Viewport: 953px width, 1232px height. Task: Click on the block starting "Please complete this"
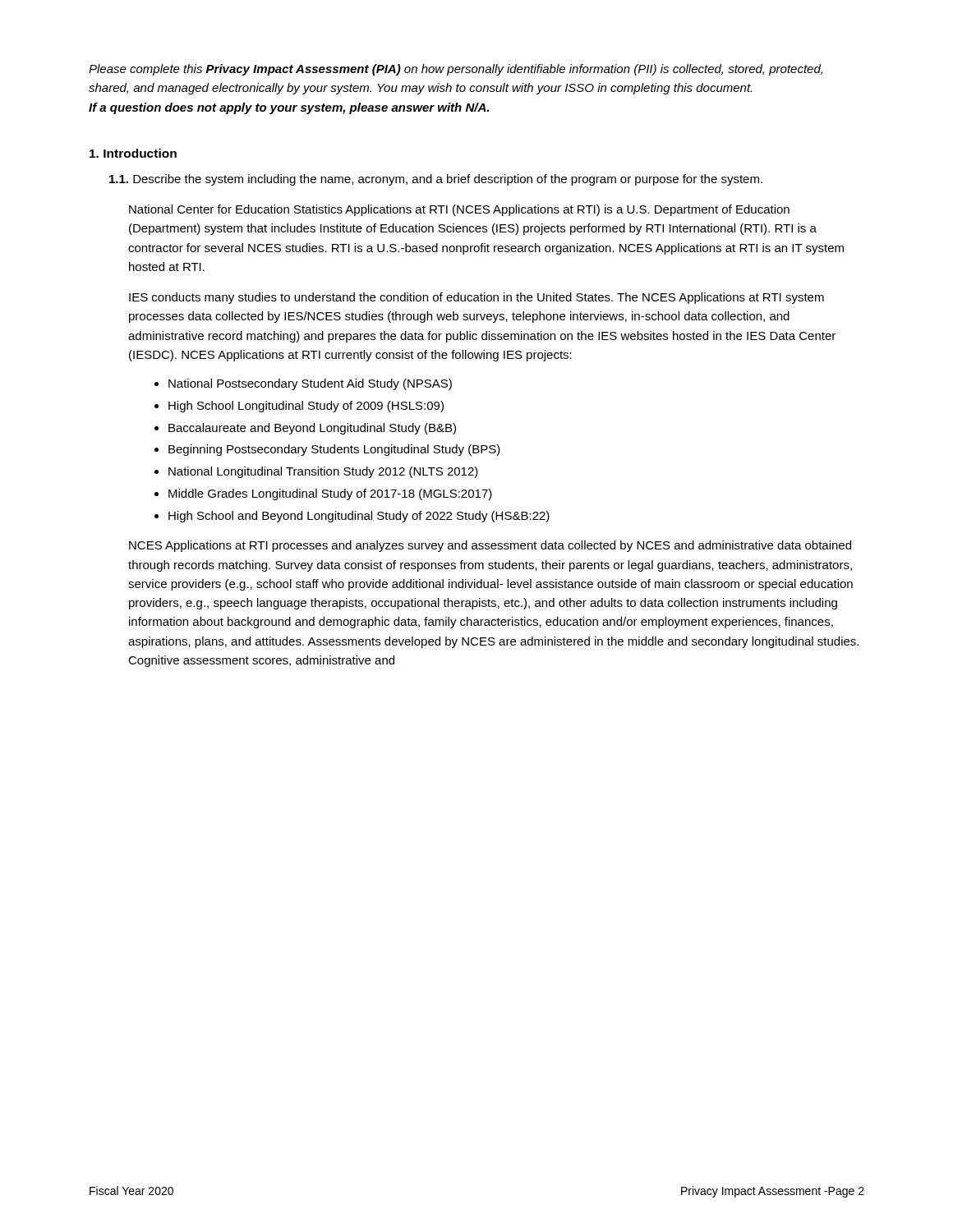pos(456,88)
